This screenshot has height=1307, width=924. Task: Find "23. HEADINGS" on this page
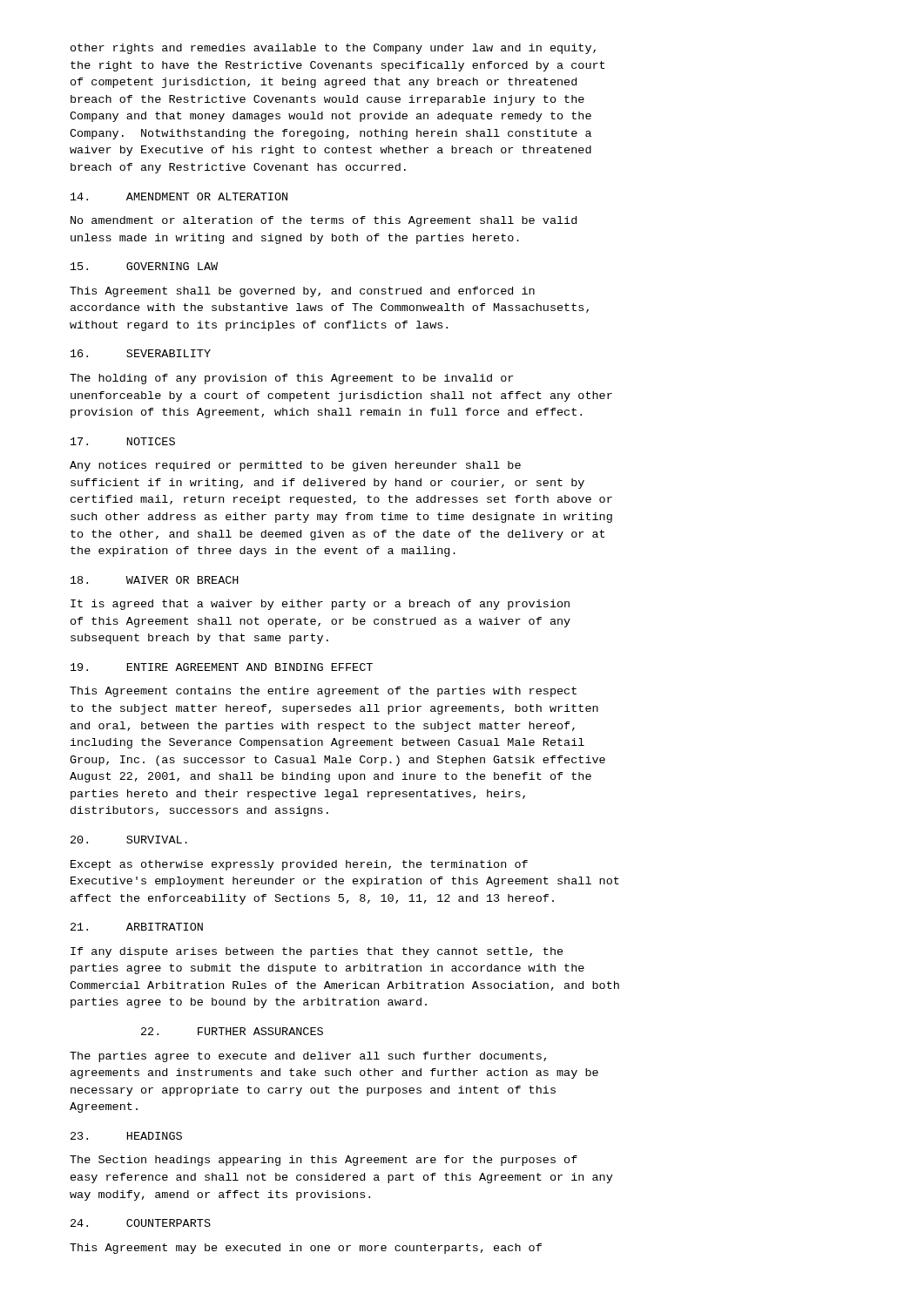click(126, 1136)
